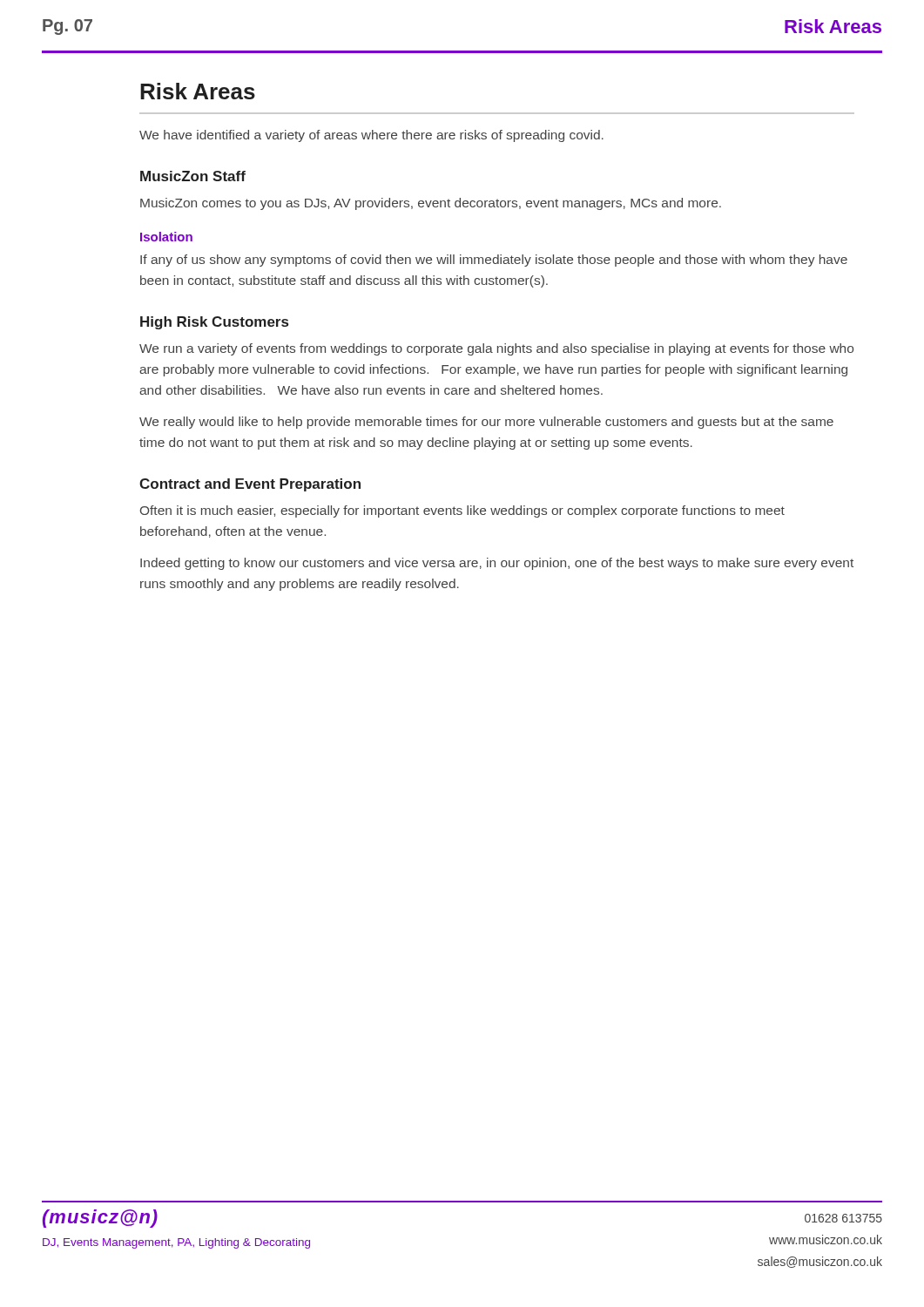This screenshot has height=1307, width=924.
Task: Click on the text block that reads "Indeed getting to"
Action: [x=497, y=574]
